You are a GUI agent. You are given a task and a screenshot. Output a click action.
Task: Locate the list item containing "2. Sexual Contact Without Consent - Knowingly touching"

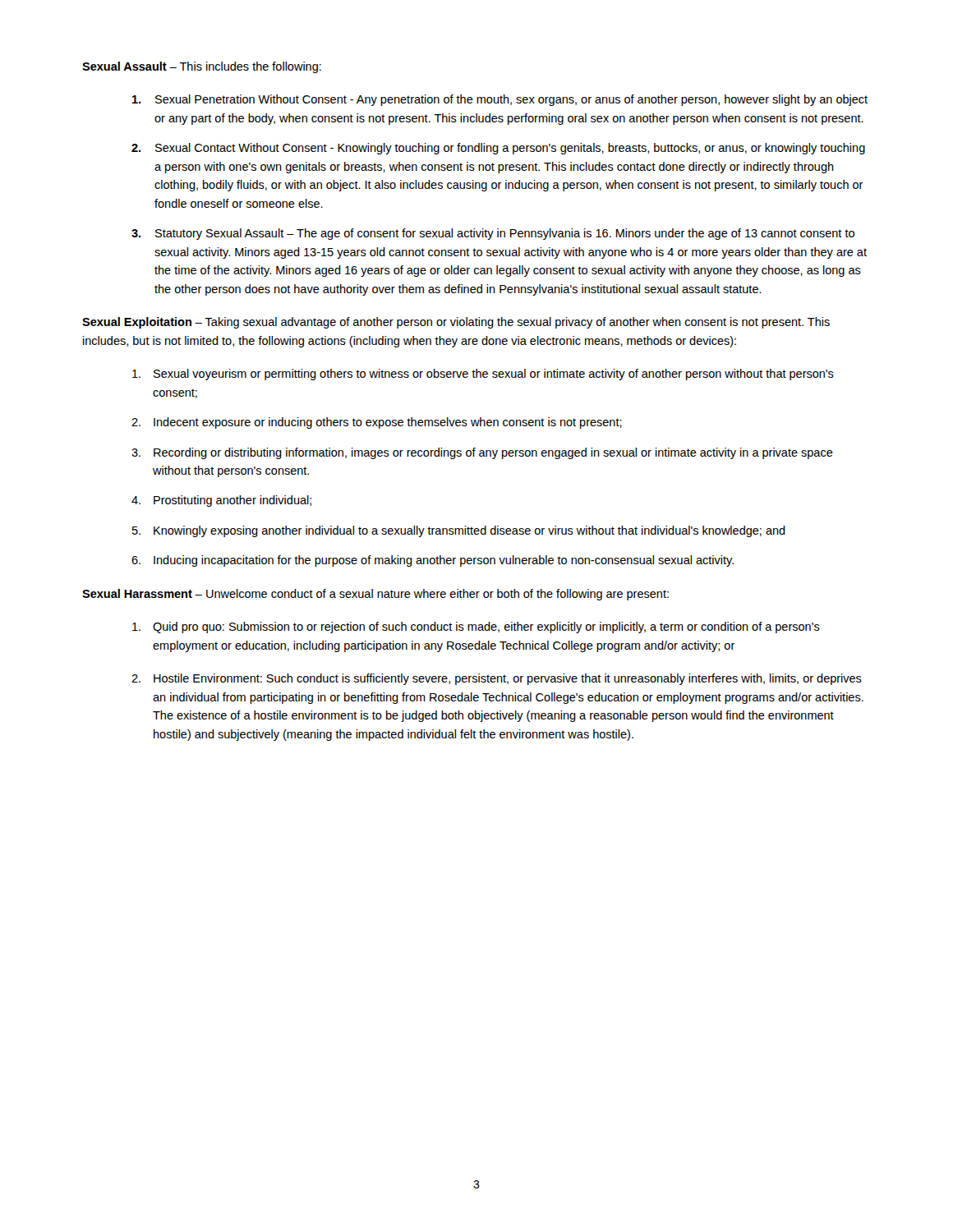click(501, 176)
